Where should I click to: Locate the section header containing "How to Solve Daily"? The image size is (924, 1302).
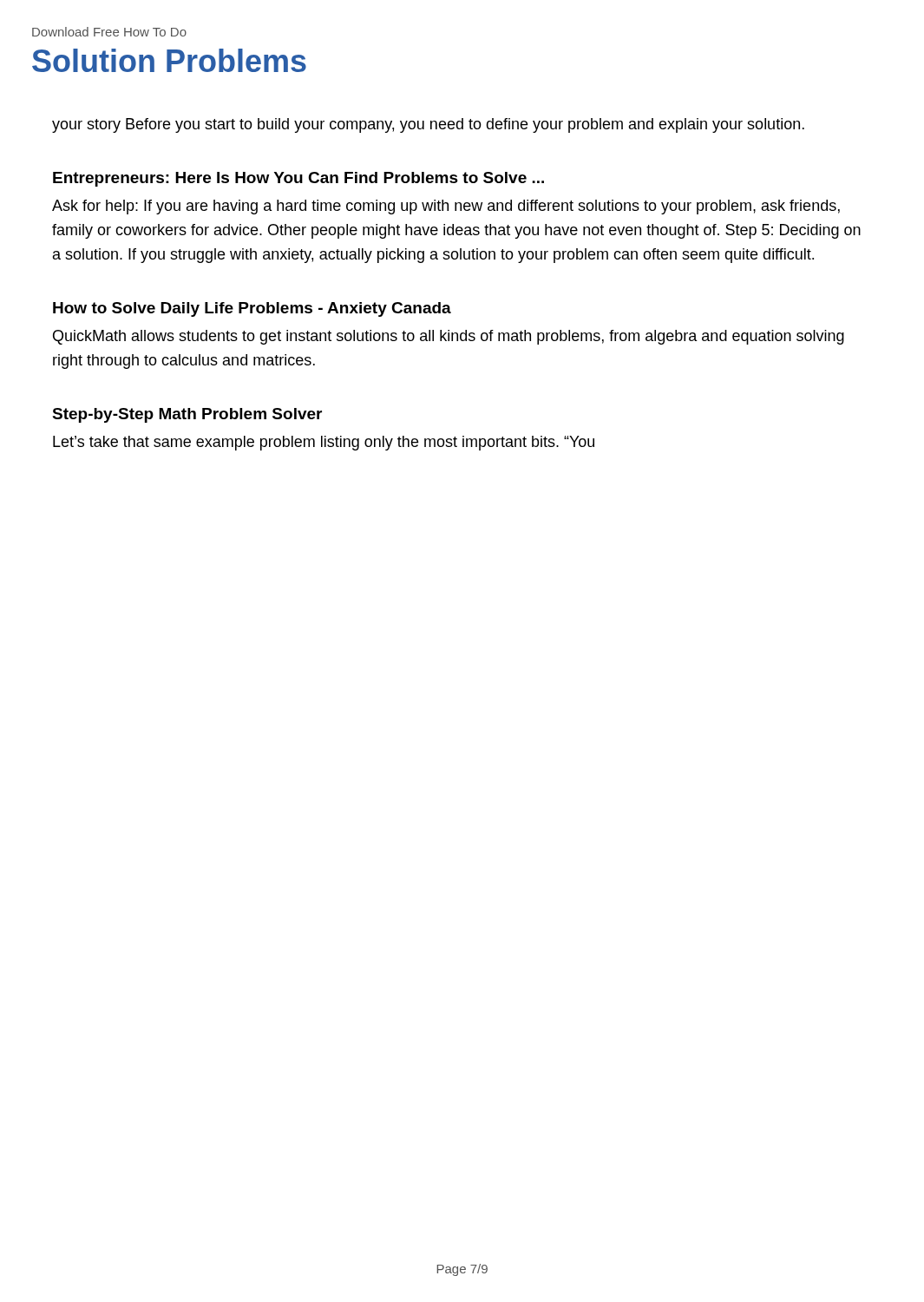[251, 308]
